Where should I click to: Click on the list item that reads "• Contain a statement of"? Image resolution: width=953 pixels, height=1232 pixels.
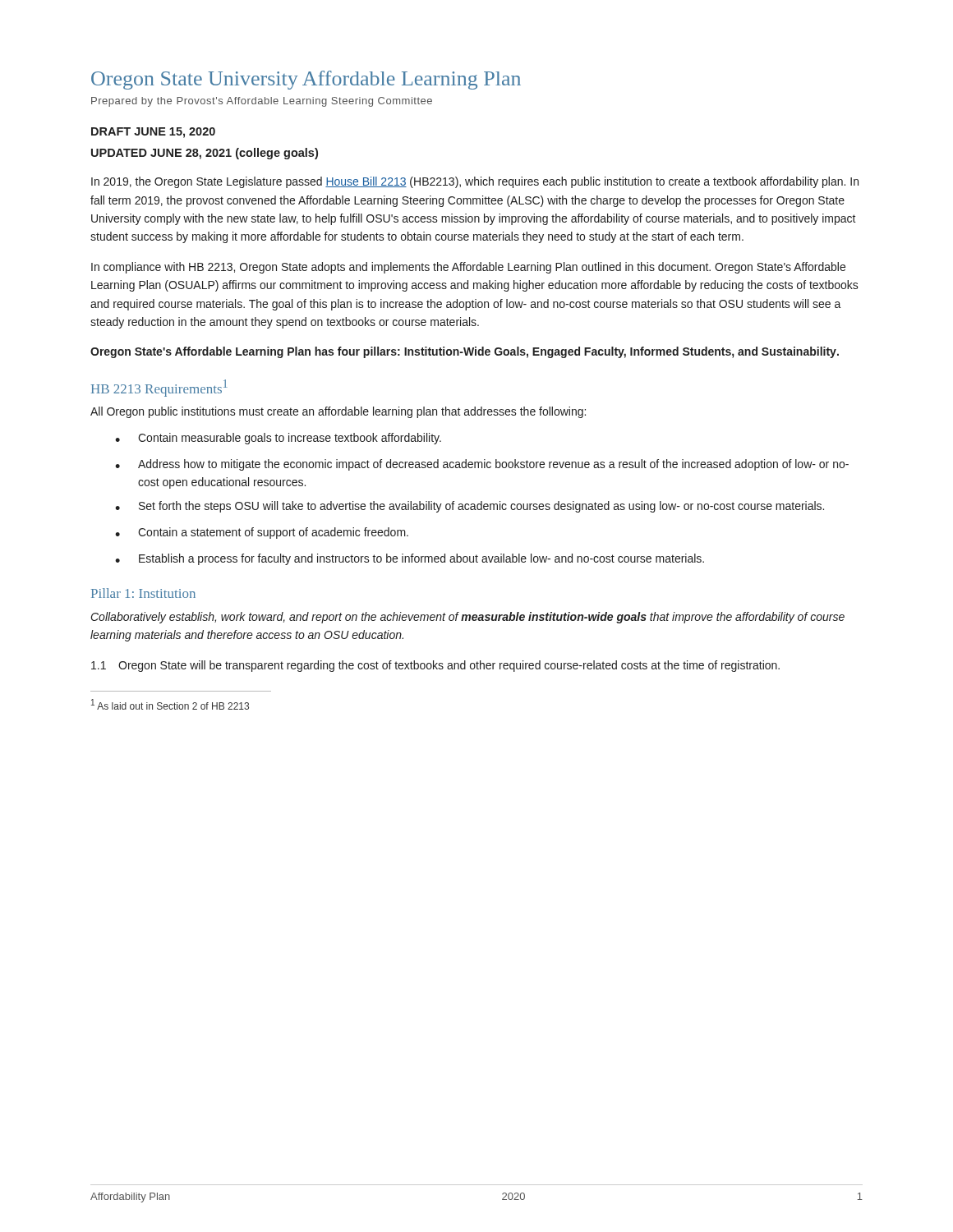(262, 533)
